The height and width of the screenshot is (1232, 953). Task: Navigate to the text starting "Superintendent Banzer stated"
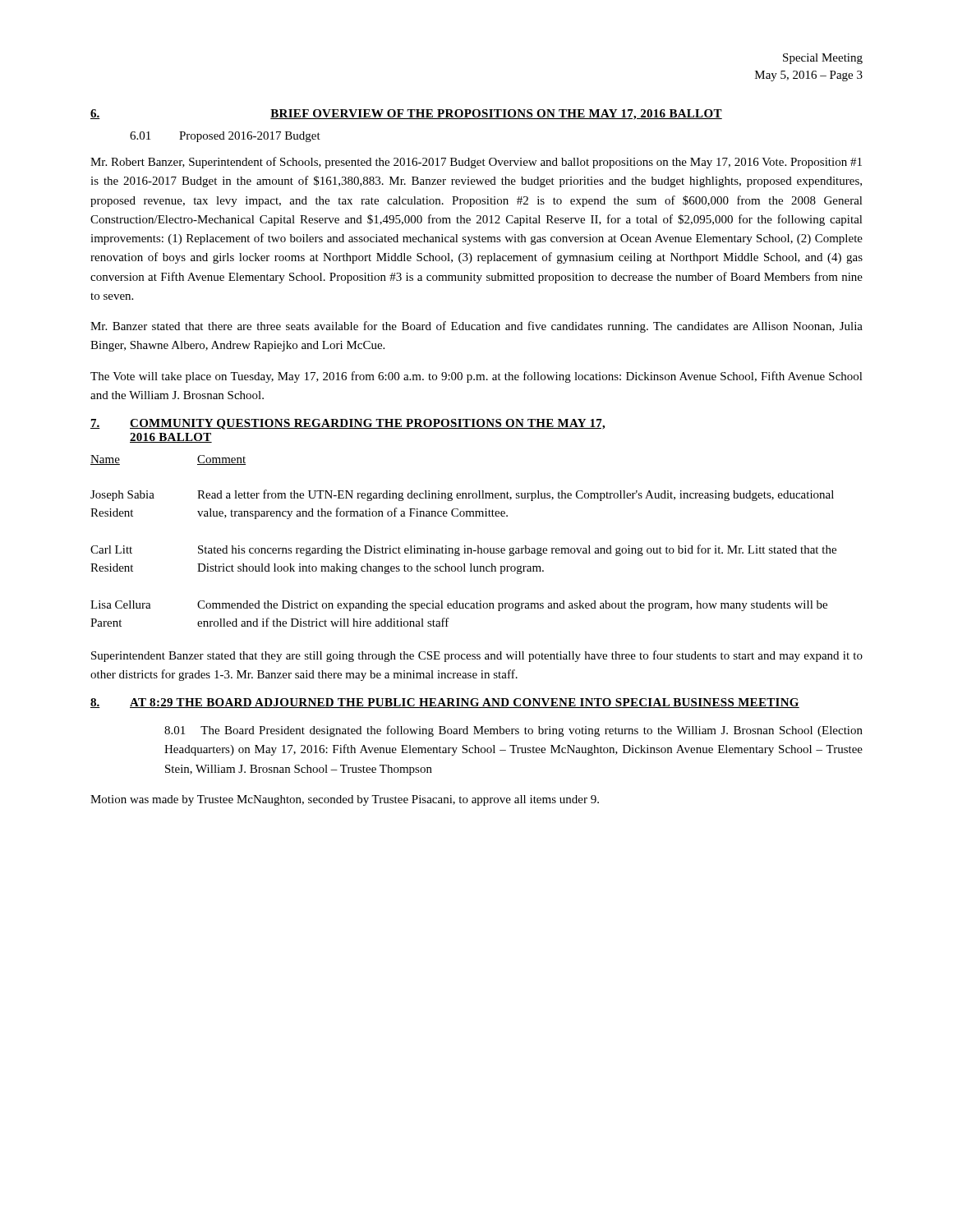[x=476, y=665]
